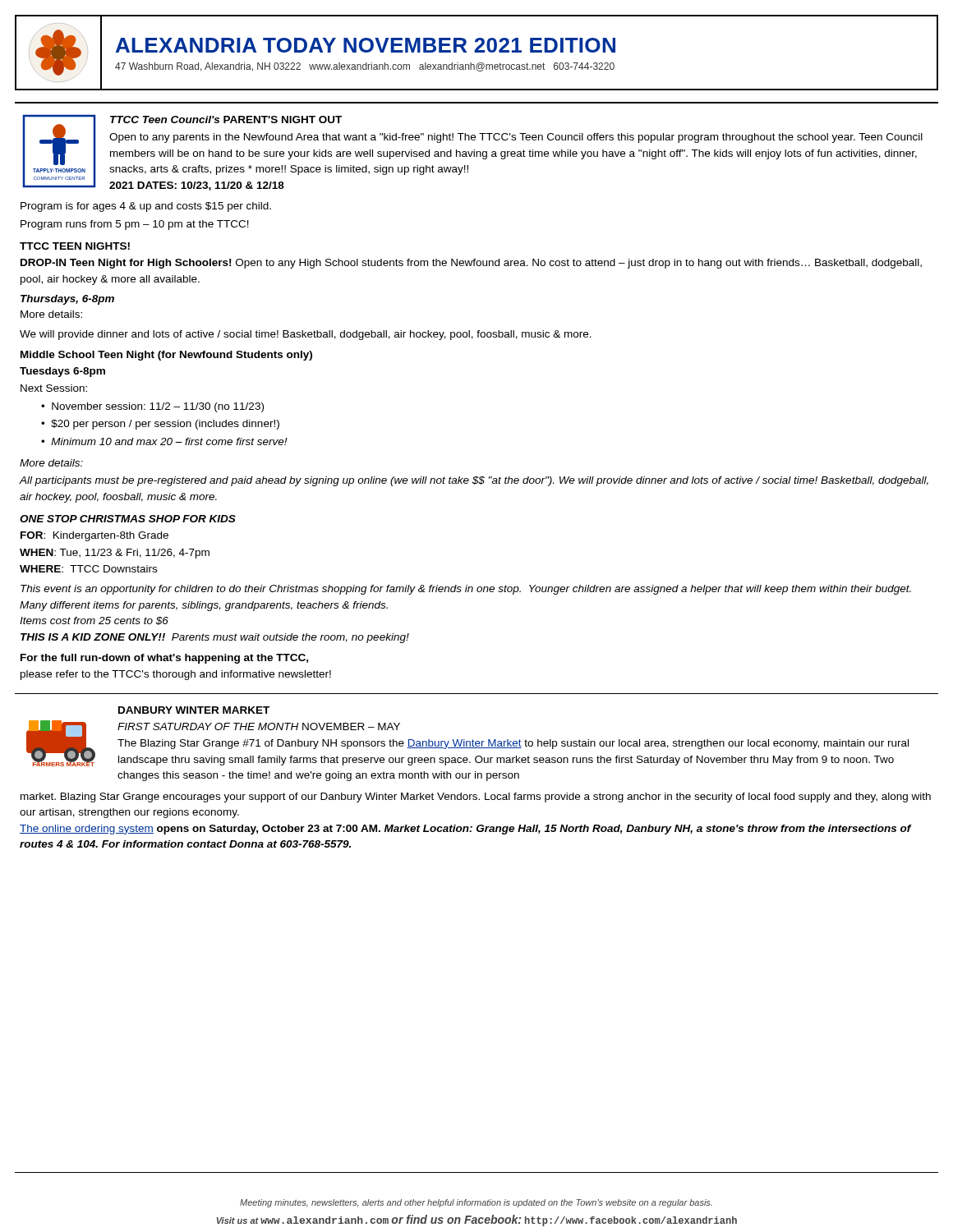Click on the text block that says "We will provide"
Viewport: 953px width, 1232px height.
point(306,334)
